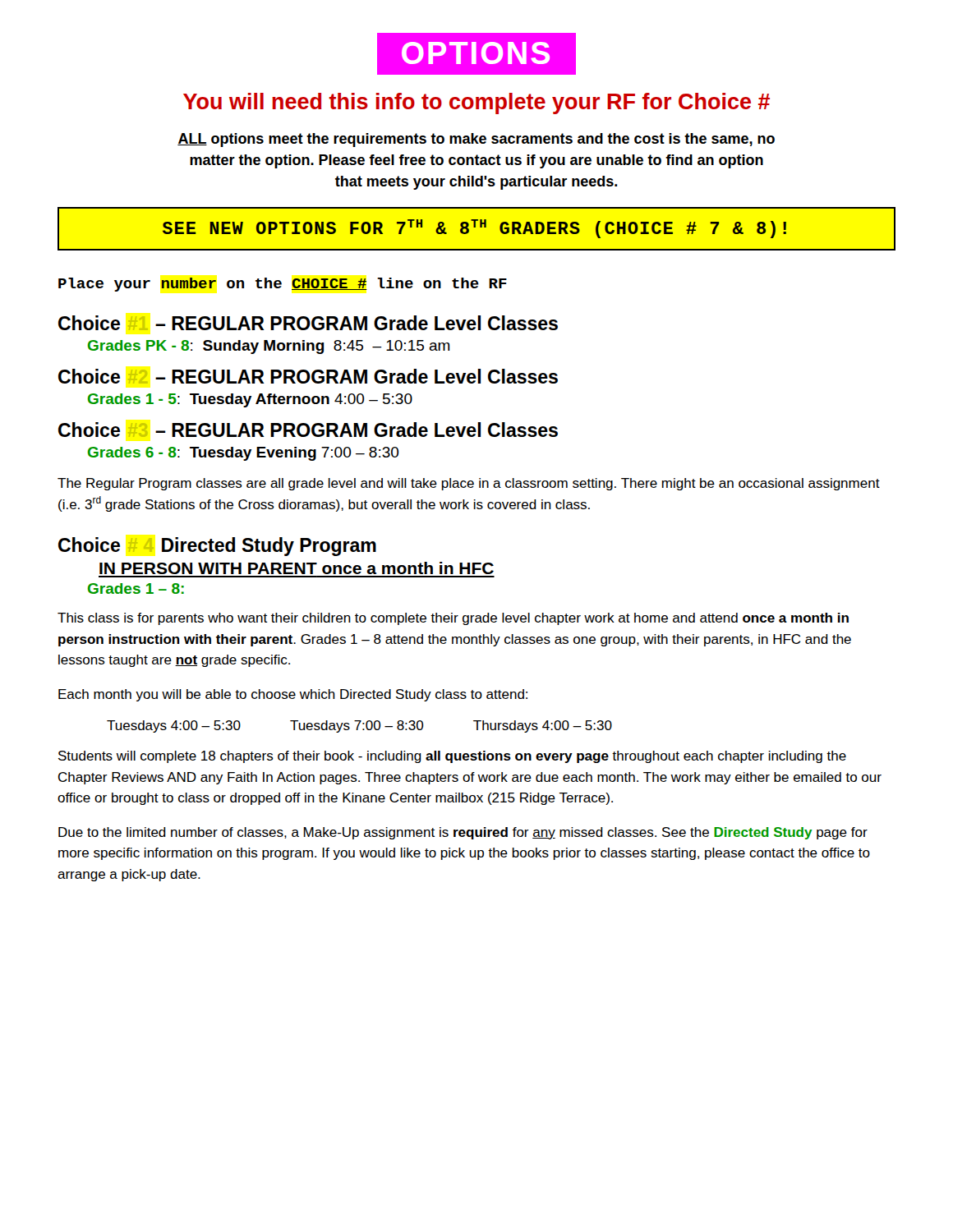Navigate to the region starting "Tuesdays 4:00 – 5:30 Tuesdays 7:00 –"
The image size is (953, 1232).
(359, 726)
